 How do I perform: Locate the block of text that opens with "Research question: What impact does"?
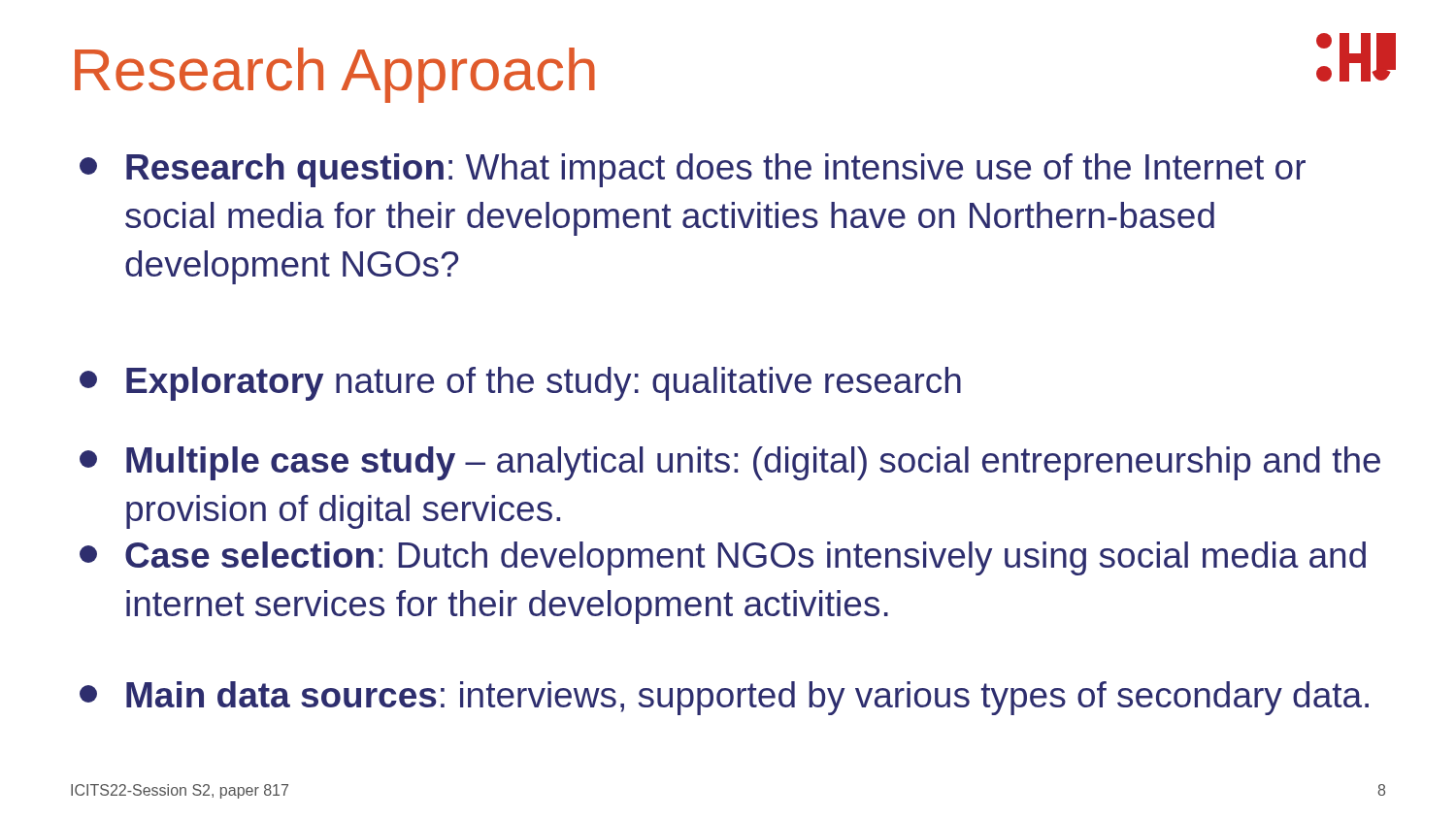click(x=733, y=216)
